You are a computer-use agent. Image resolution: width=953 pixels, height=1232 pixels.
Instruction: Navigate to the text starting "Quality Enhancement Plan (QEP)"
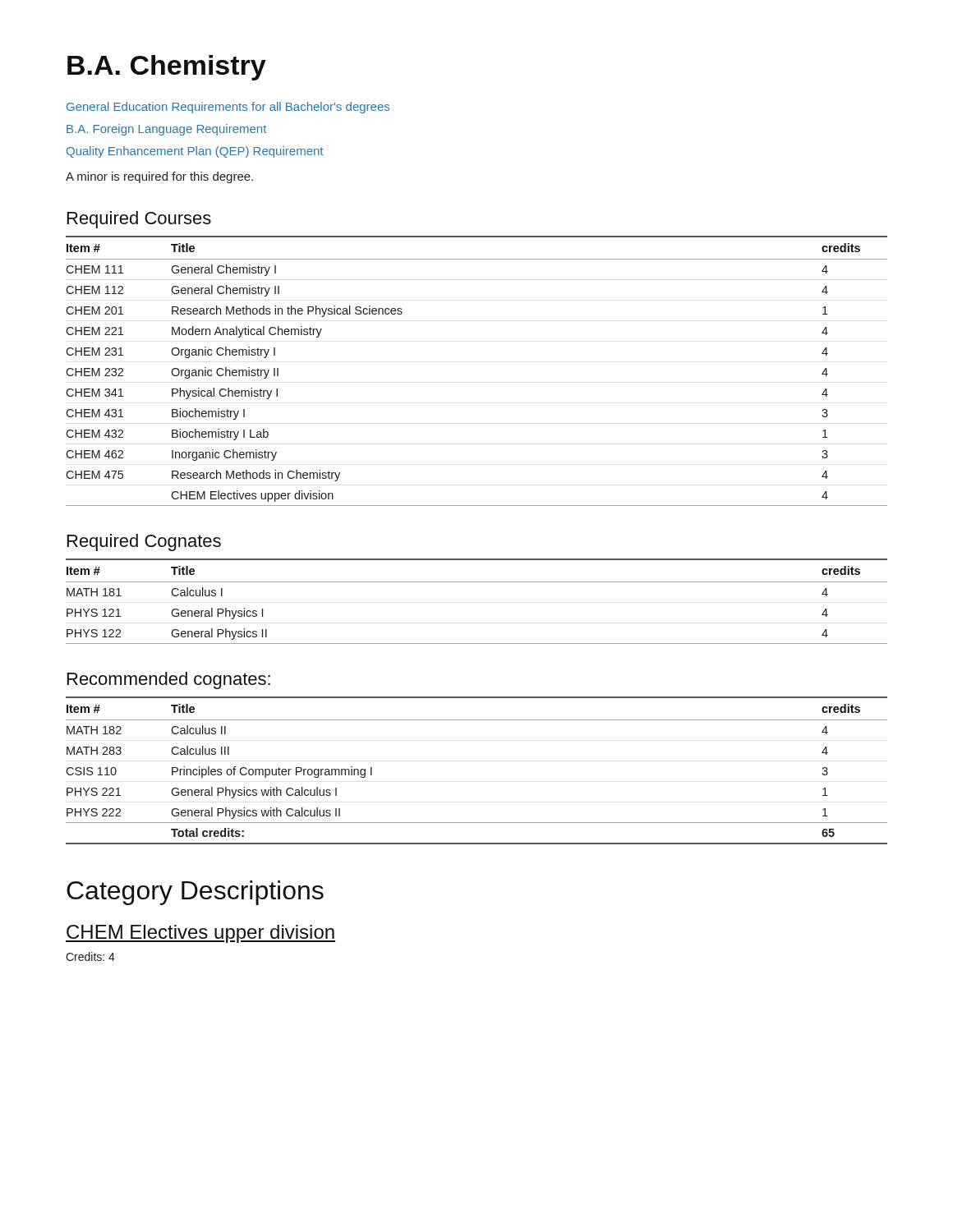point(195,152)
